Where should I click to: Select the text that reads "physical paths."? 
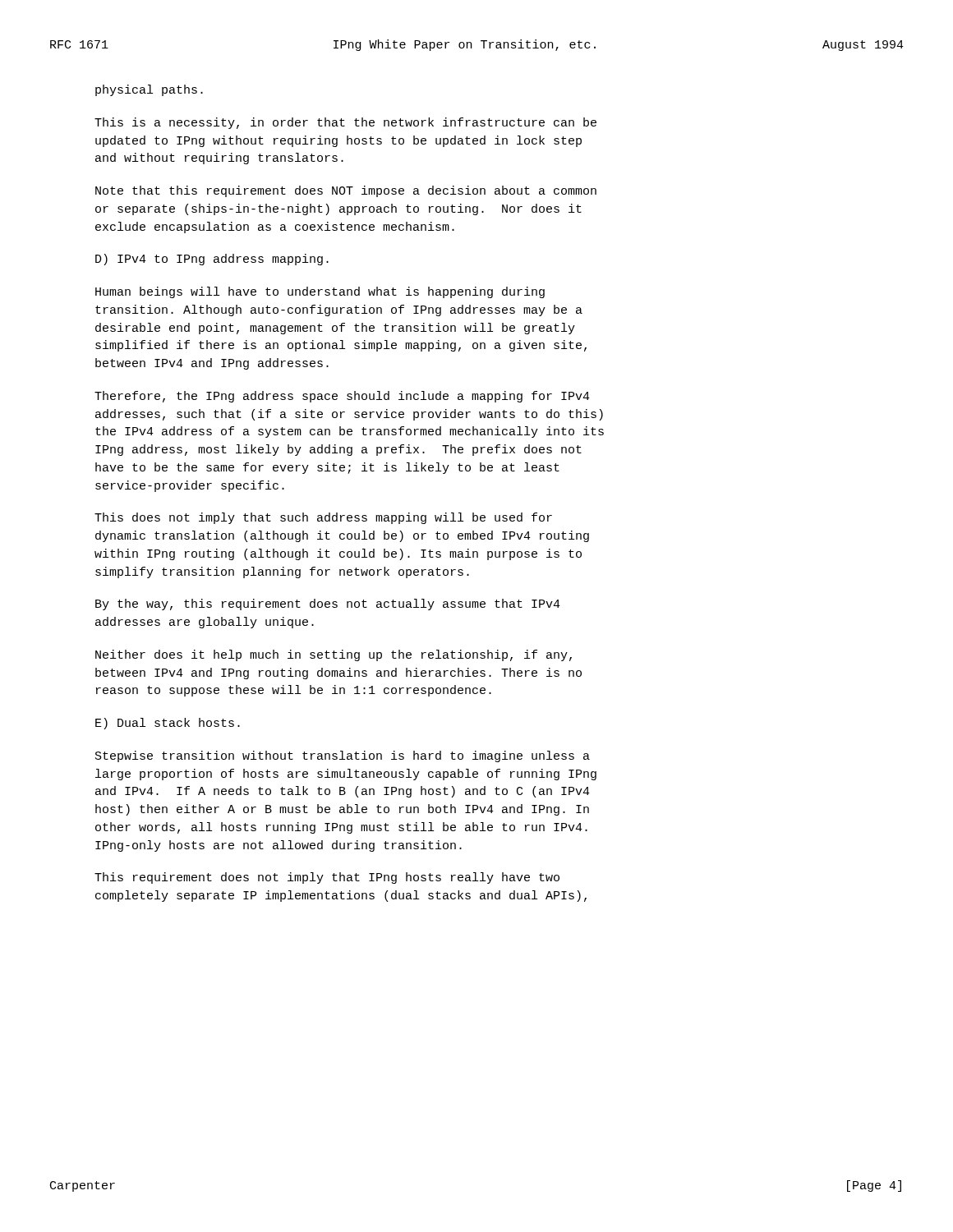click(150, 91)
